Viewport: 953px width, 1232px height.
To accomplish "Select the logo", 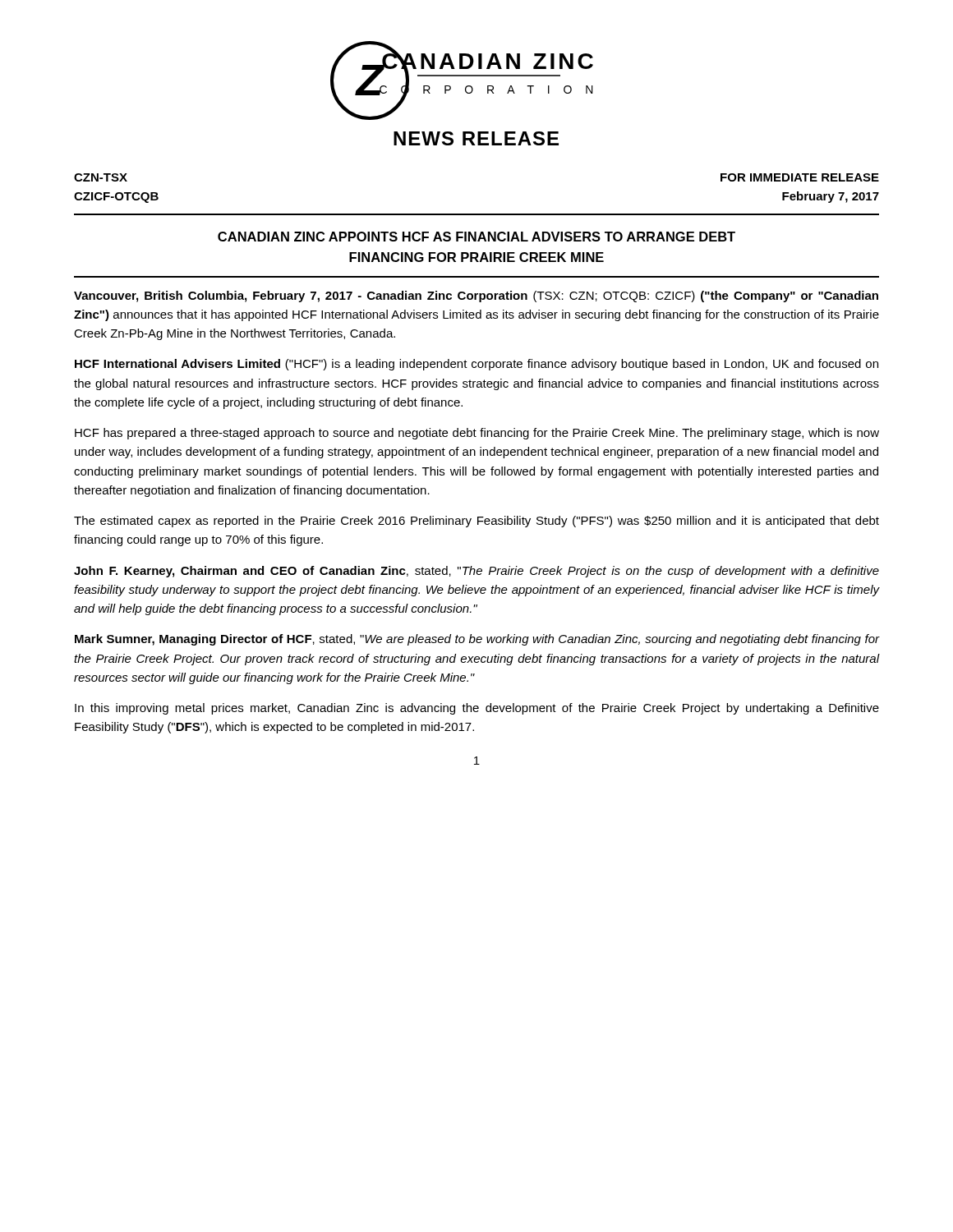I will (x=476, y=64).
